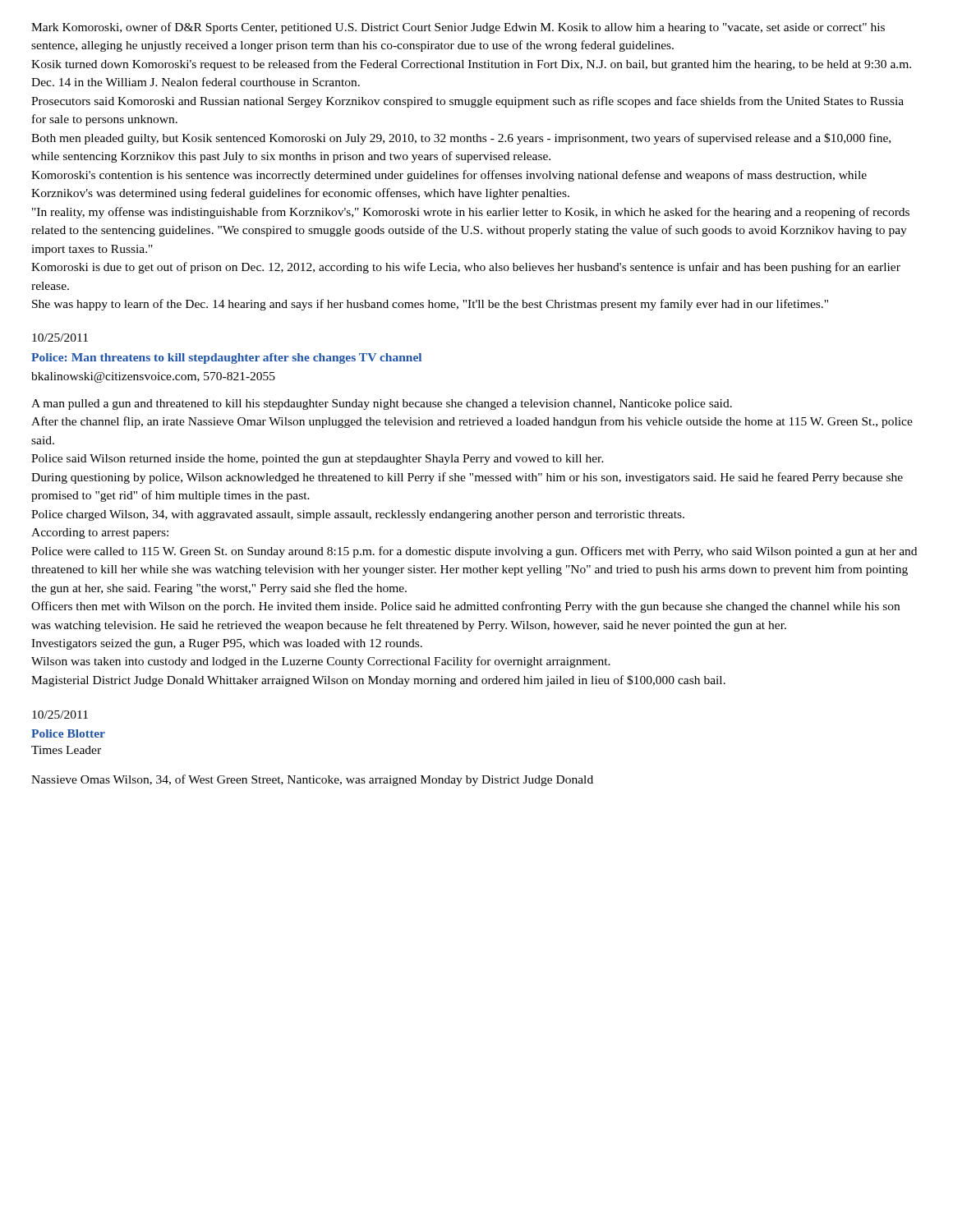Find the passage starting "Nassieve Omas Wilson, 34,"
The height and width of the screenshot is (1232, 953).
[x=476, y=780]
